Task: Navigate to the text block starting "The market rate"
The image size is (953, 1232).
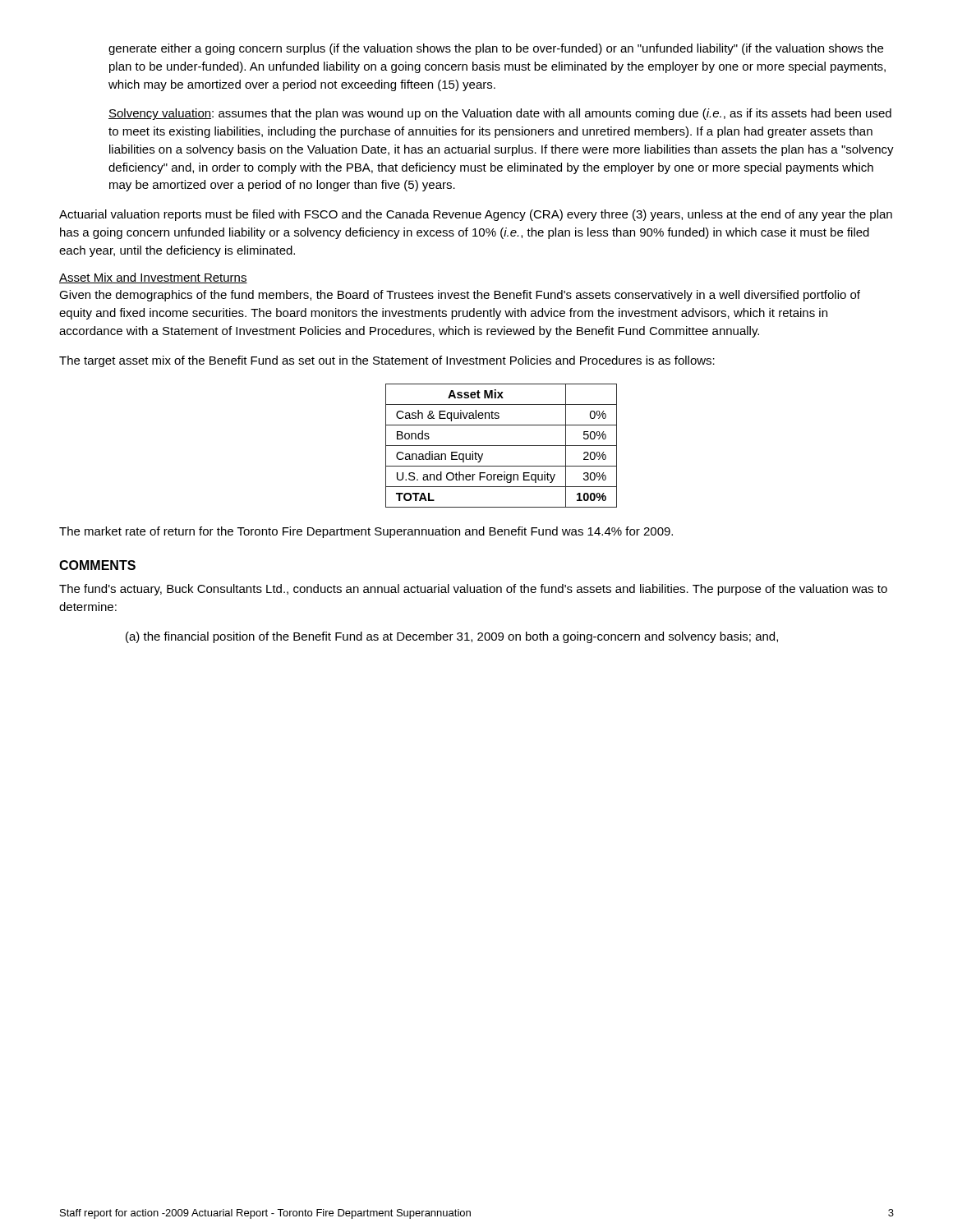Action: point(367,531)
